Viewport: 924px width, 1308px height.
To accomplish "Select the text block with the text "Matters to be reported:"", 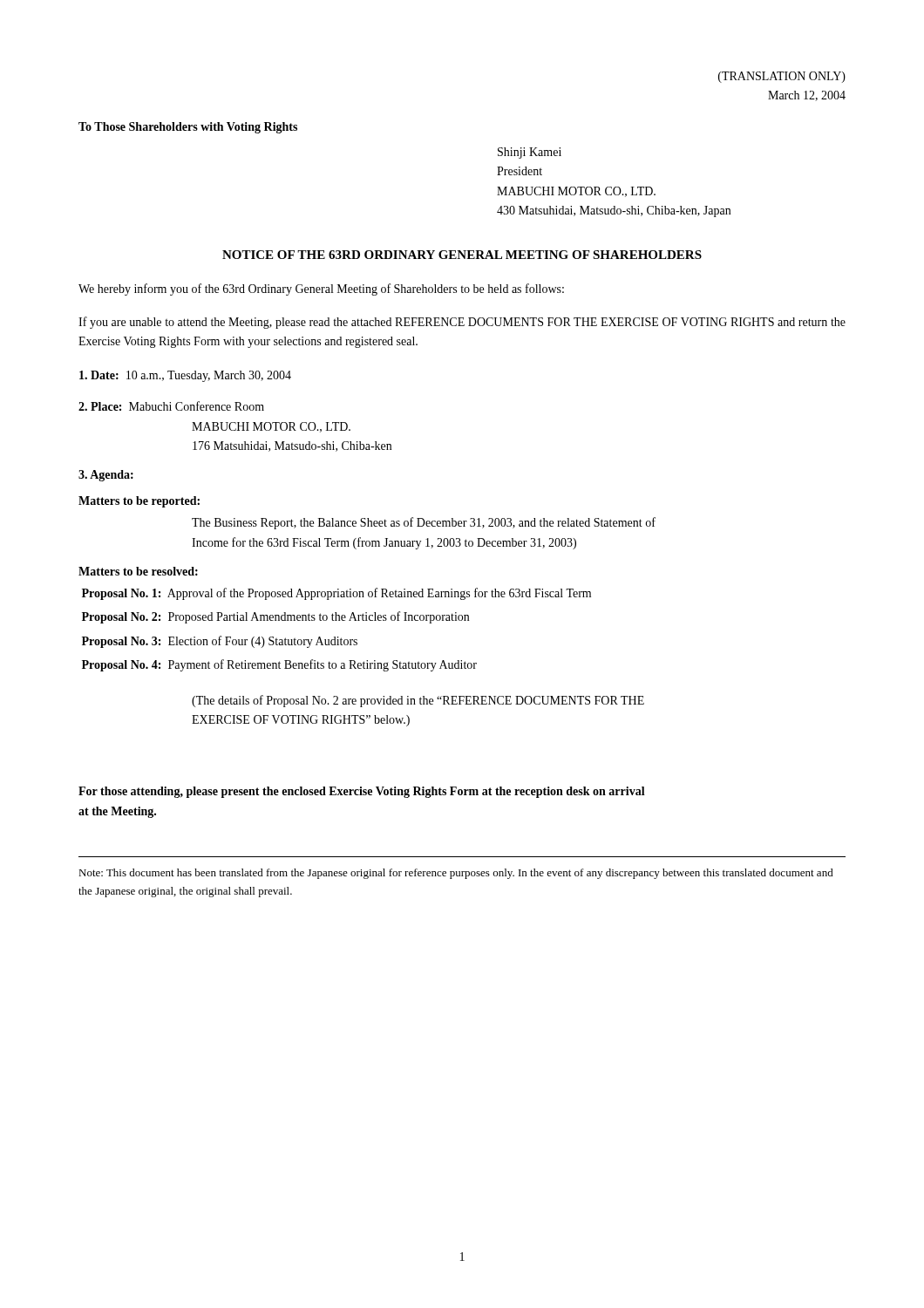I will pos(462,524).
